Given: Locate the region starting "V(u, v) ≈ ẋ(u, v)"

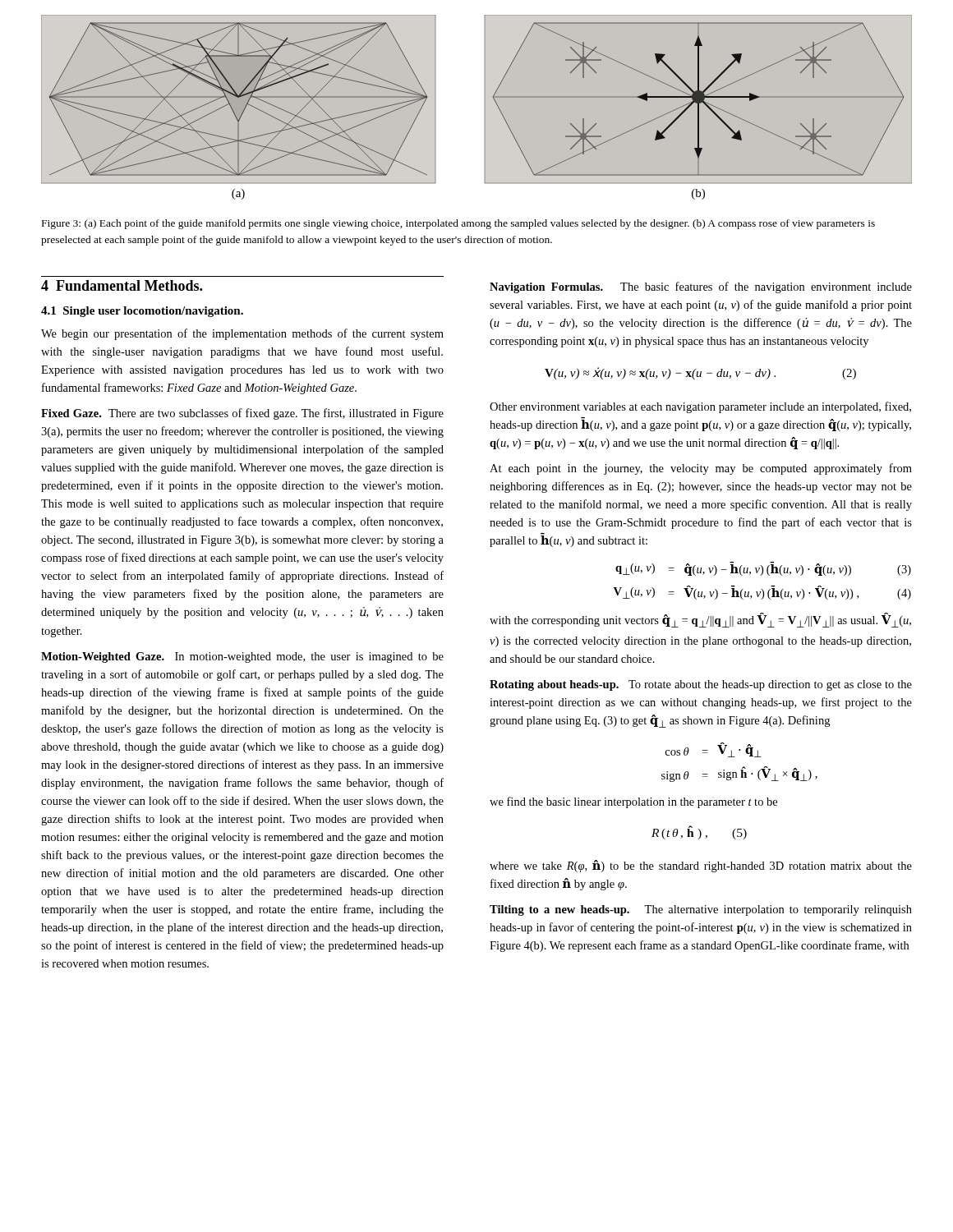Looking at the screenshot, I should (701, 371).
